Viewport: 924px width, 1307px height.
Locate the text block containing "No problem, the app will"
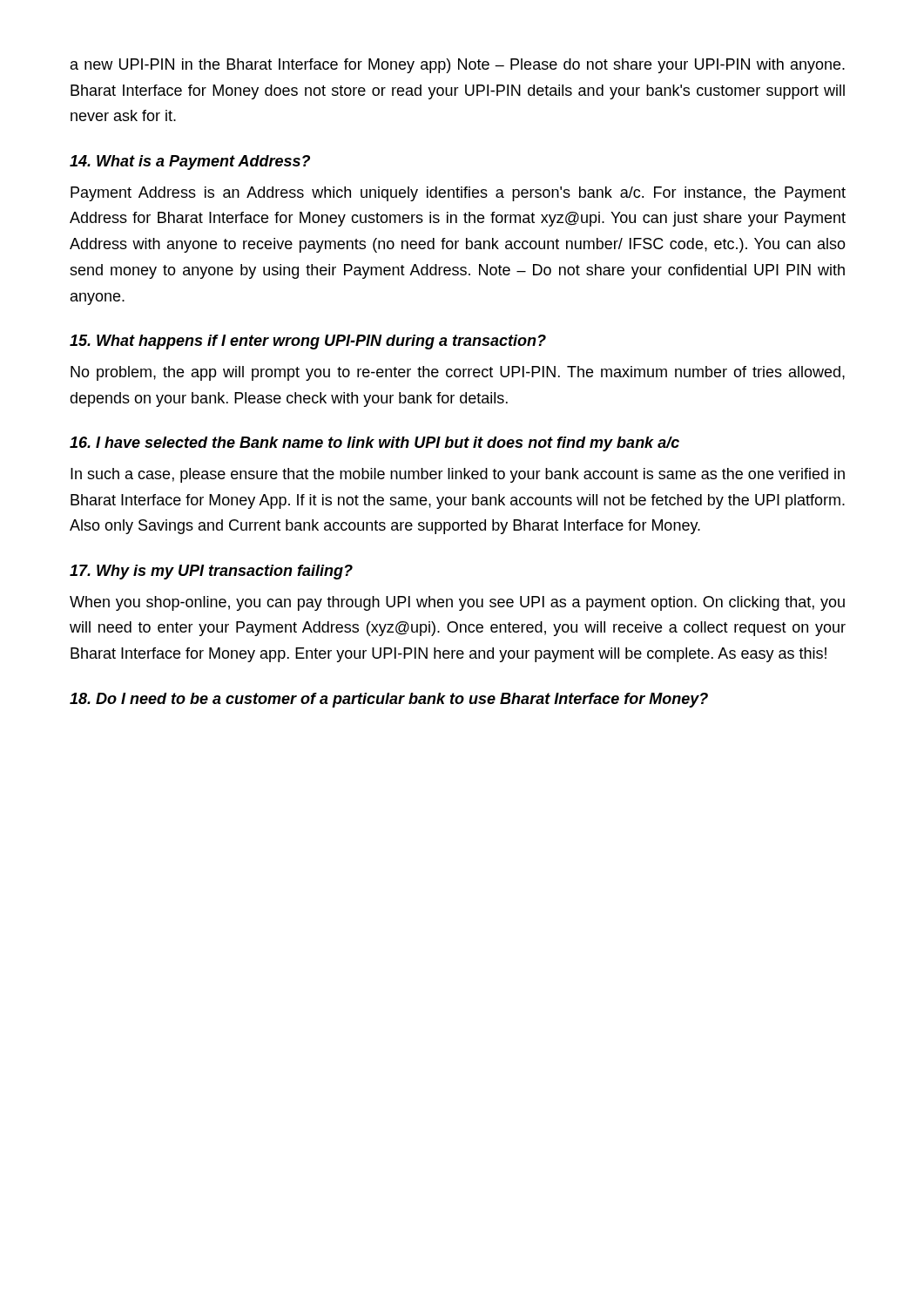point(458,385)
